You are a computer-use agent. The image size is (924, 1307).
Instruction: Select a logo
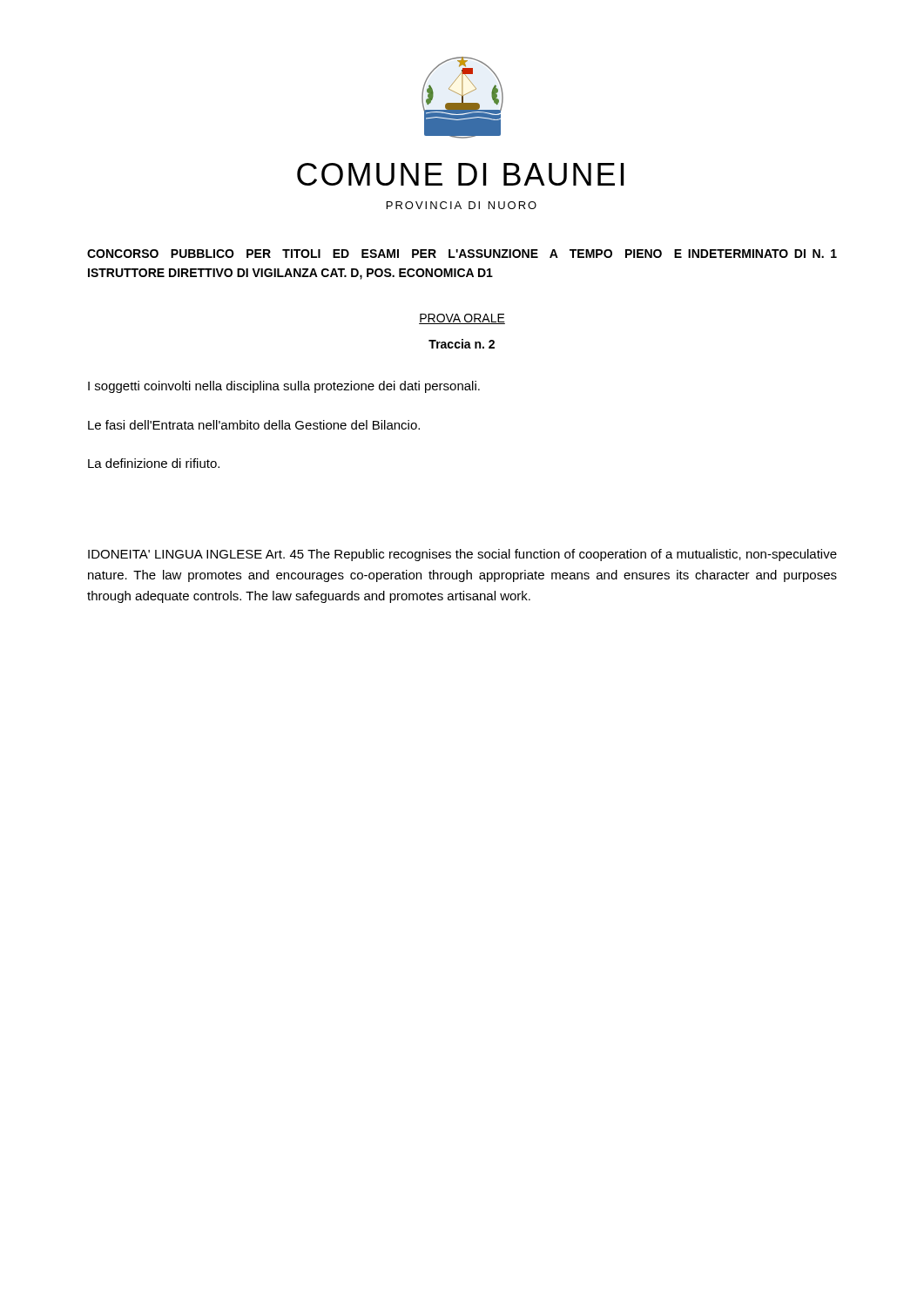pyautogui.click(x=462, y=100)
